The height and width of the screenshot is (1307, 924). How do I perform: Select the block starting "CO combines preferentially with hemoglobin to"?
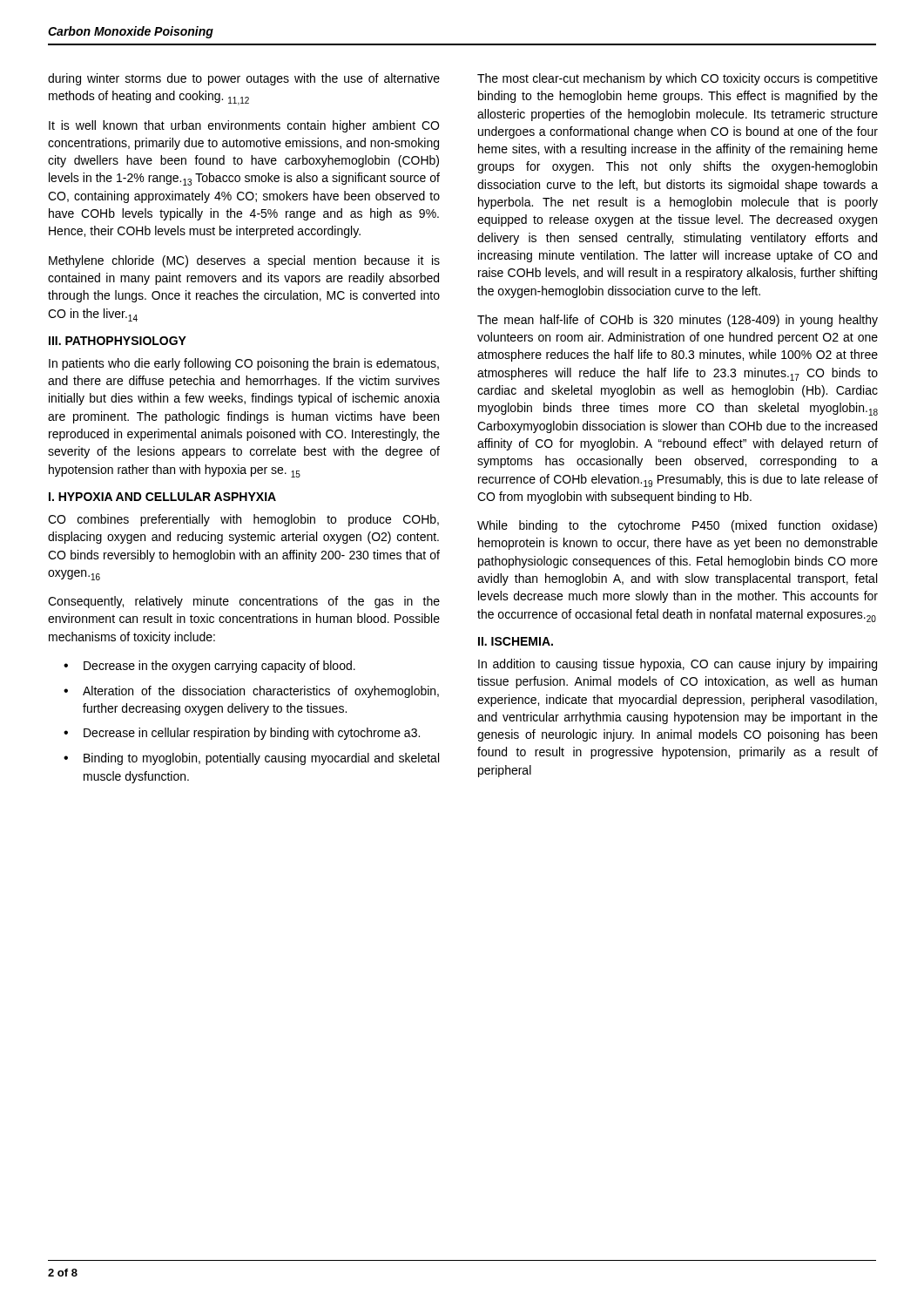(x=244, y=547)
